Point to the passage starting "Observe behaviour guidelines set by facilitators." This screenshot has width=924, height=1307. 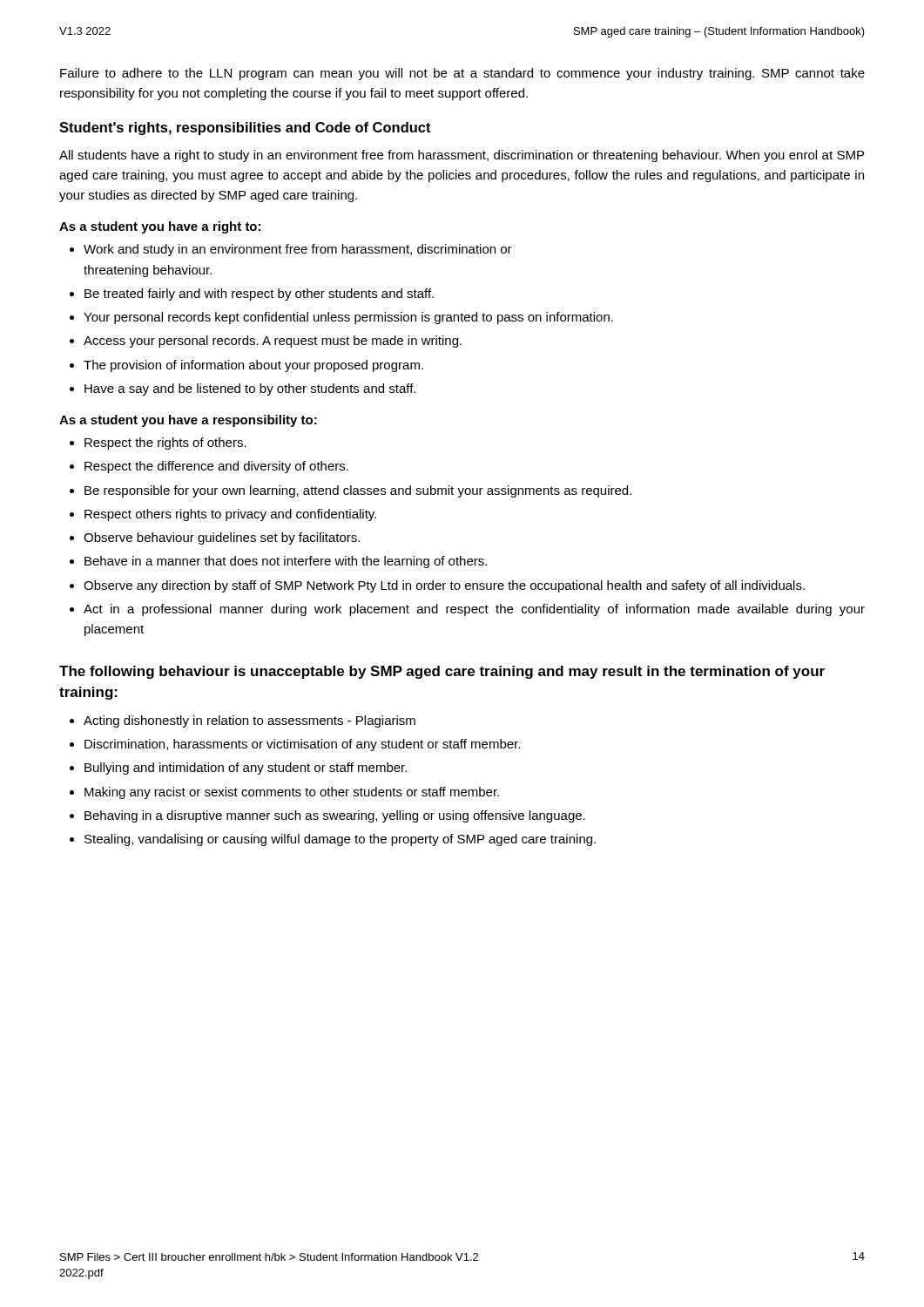[222, 537]
